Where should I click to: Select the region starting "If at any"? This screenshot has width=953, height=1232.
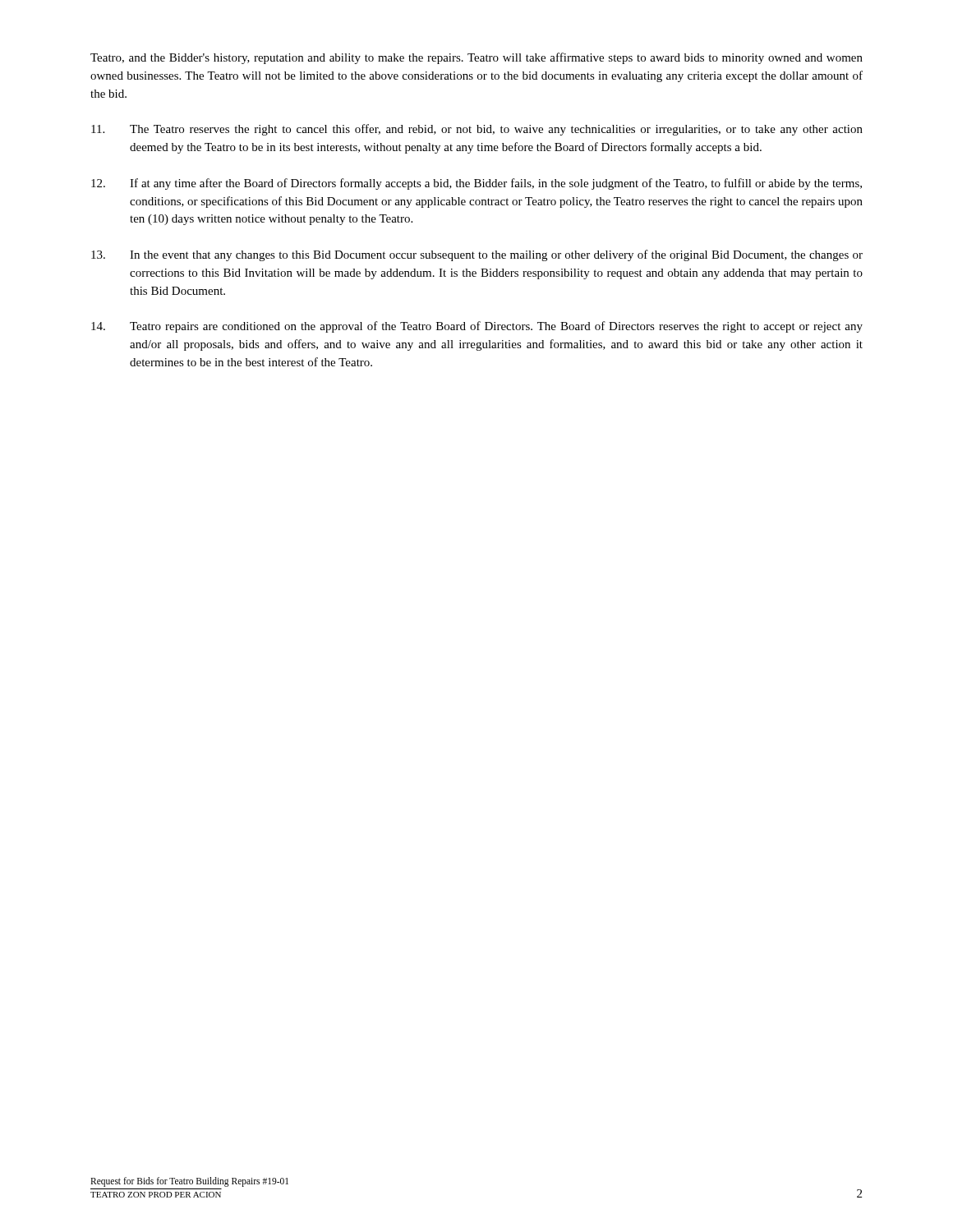[476, 201]
